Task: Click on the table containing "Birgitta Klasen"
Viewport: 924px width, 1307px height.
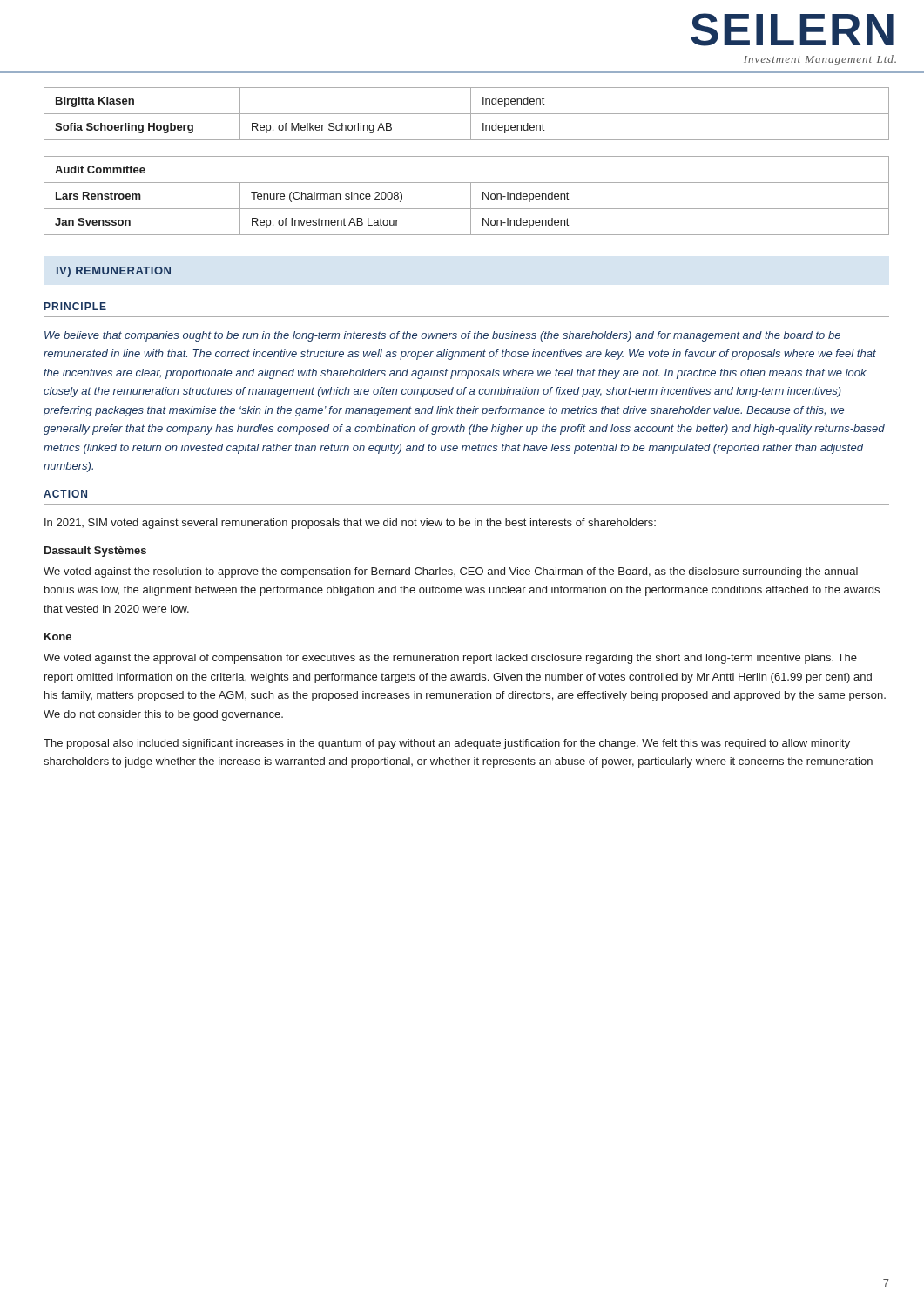Action: (x=466, y=114)
